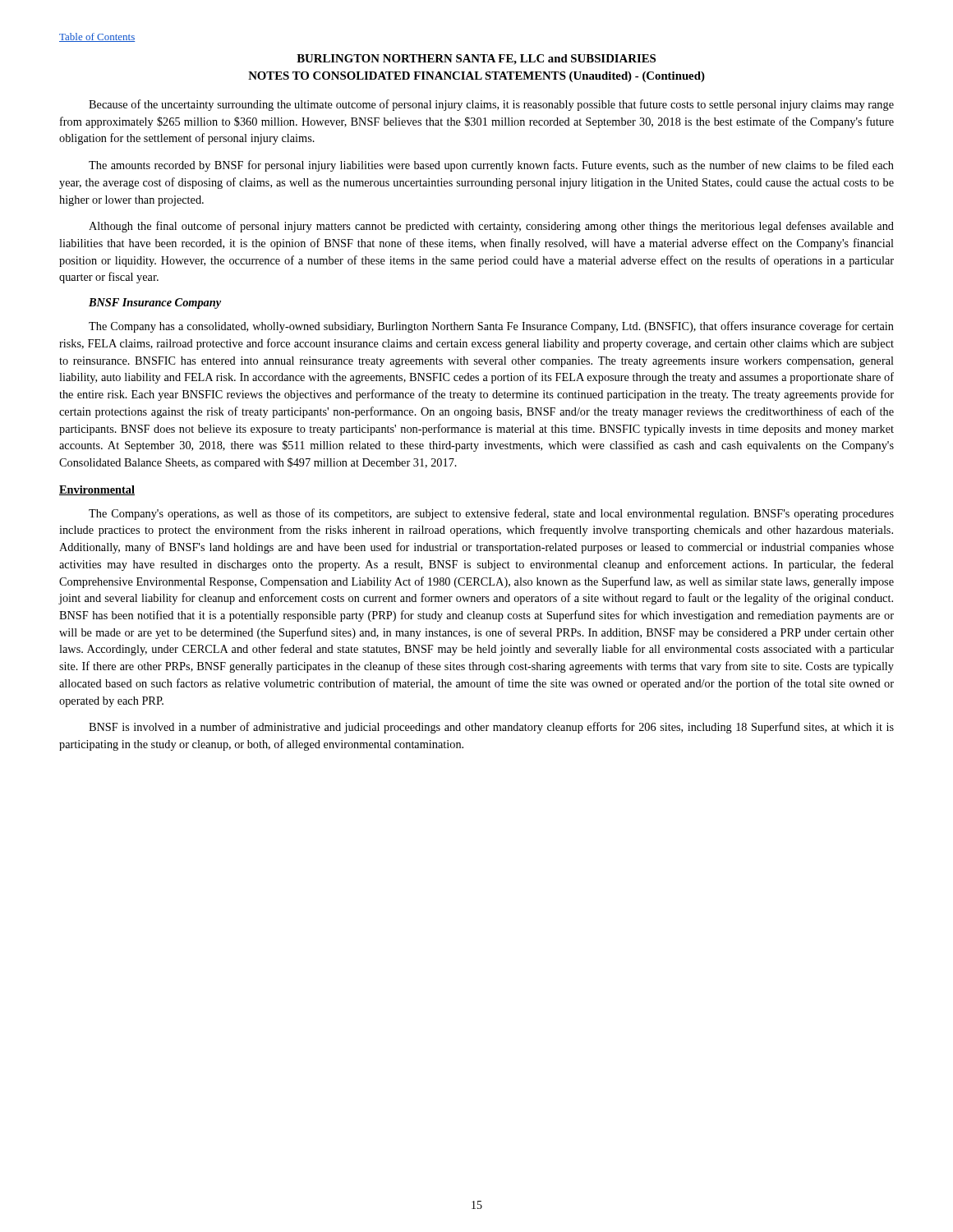953x1232 pixels.
Task: Point to "BNSF Insurance Company"
Action: [x=155, y=302]
